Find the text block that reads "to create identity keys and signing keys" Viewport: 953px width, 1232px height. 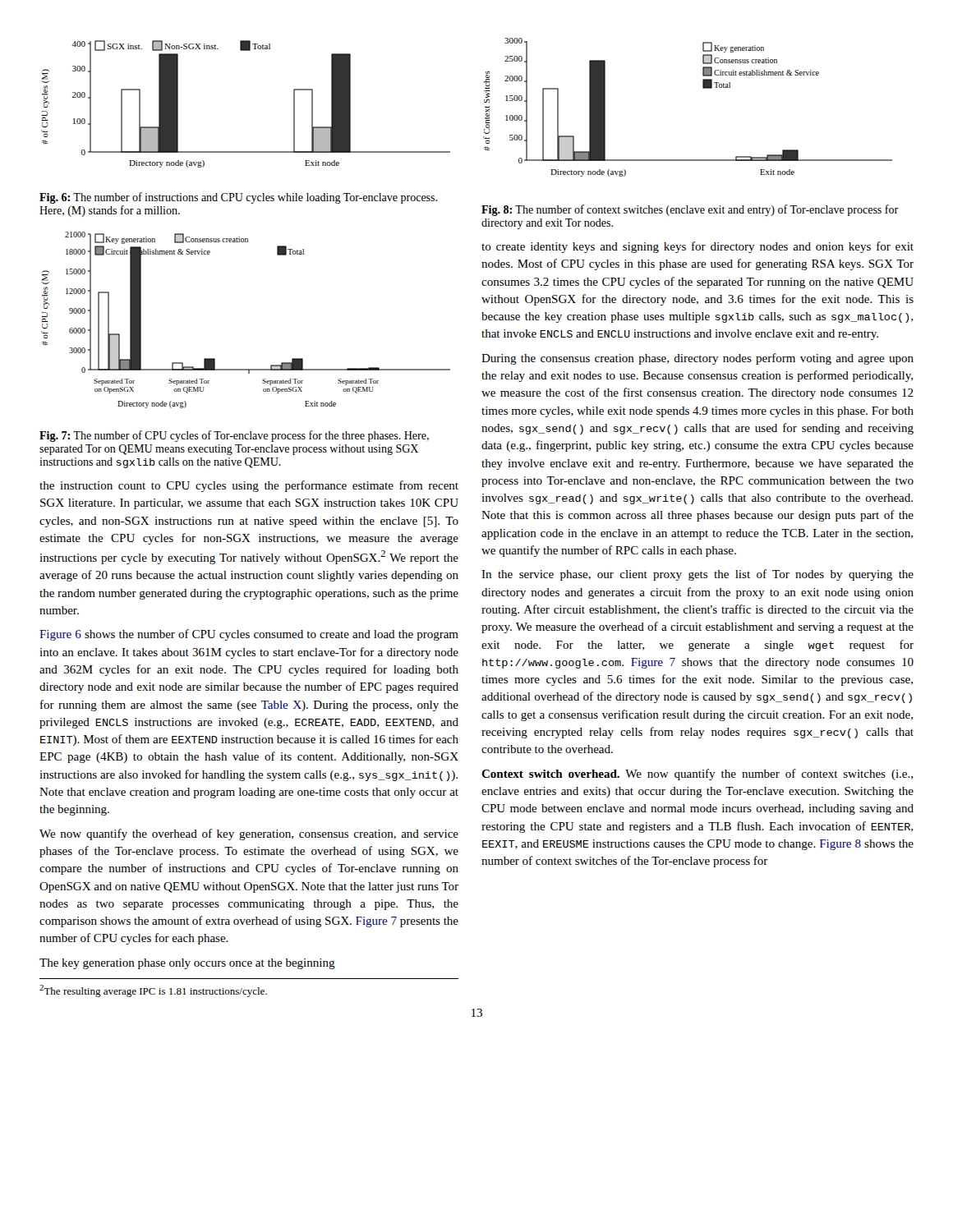pos(698,291)
